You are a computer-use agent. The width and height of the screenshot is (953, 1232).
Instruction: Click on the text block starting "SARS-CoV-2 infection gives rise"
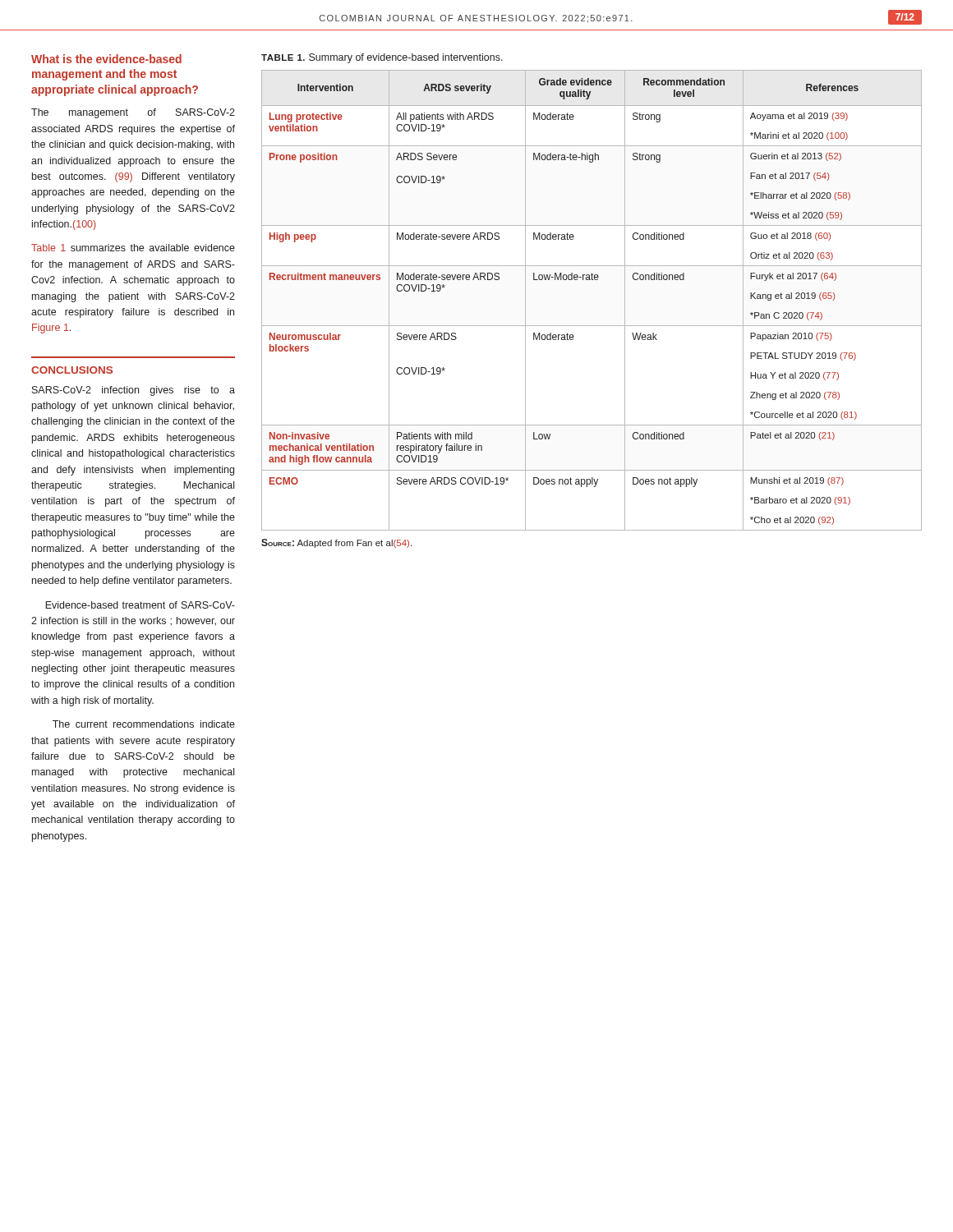133,485
